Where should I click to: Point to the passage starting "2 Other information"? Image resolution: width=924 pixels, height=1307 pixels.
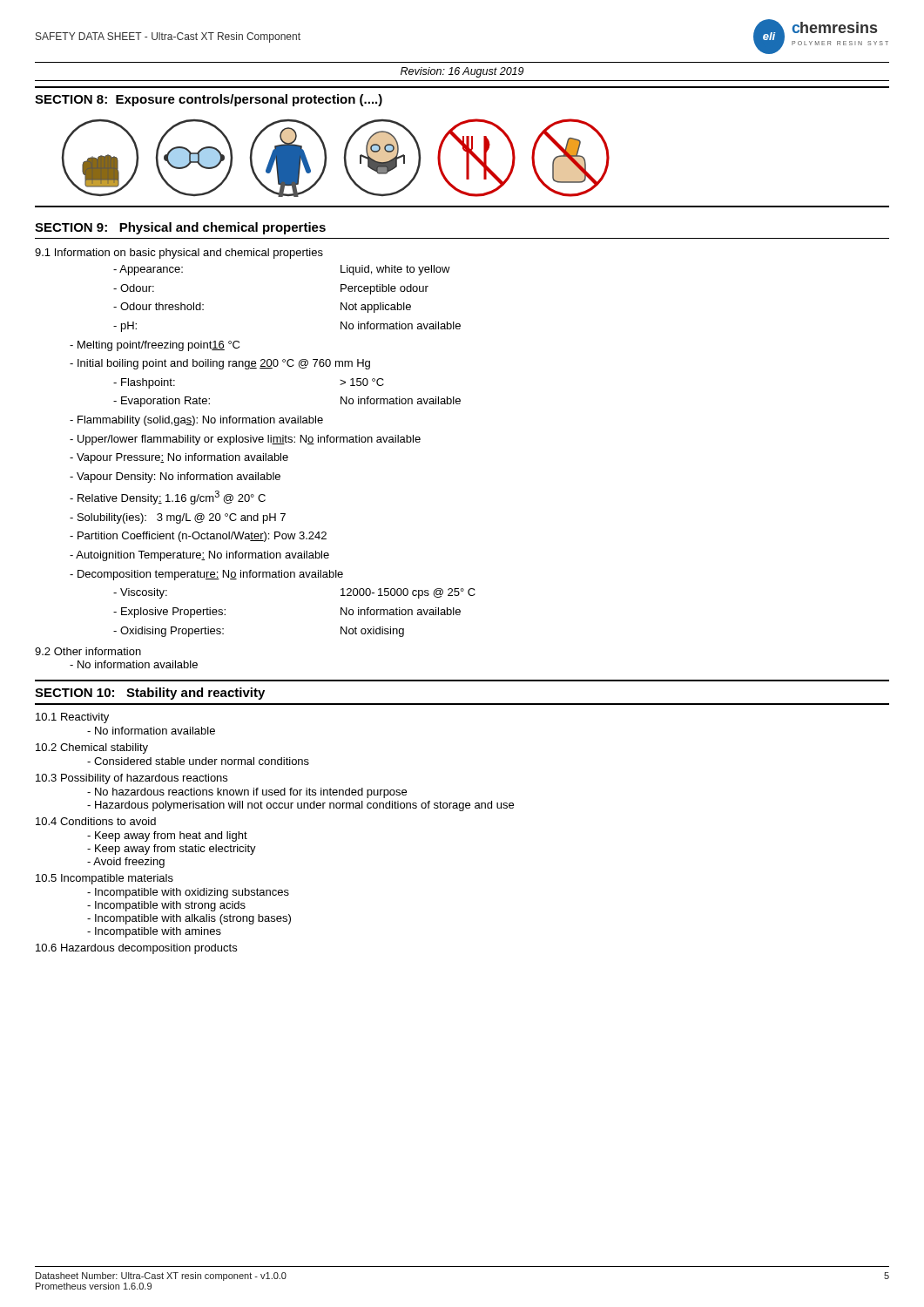88,651
